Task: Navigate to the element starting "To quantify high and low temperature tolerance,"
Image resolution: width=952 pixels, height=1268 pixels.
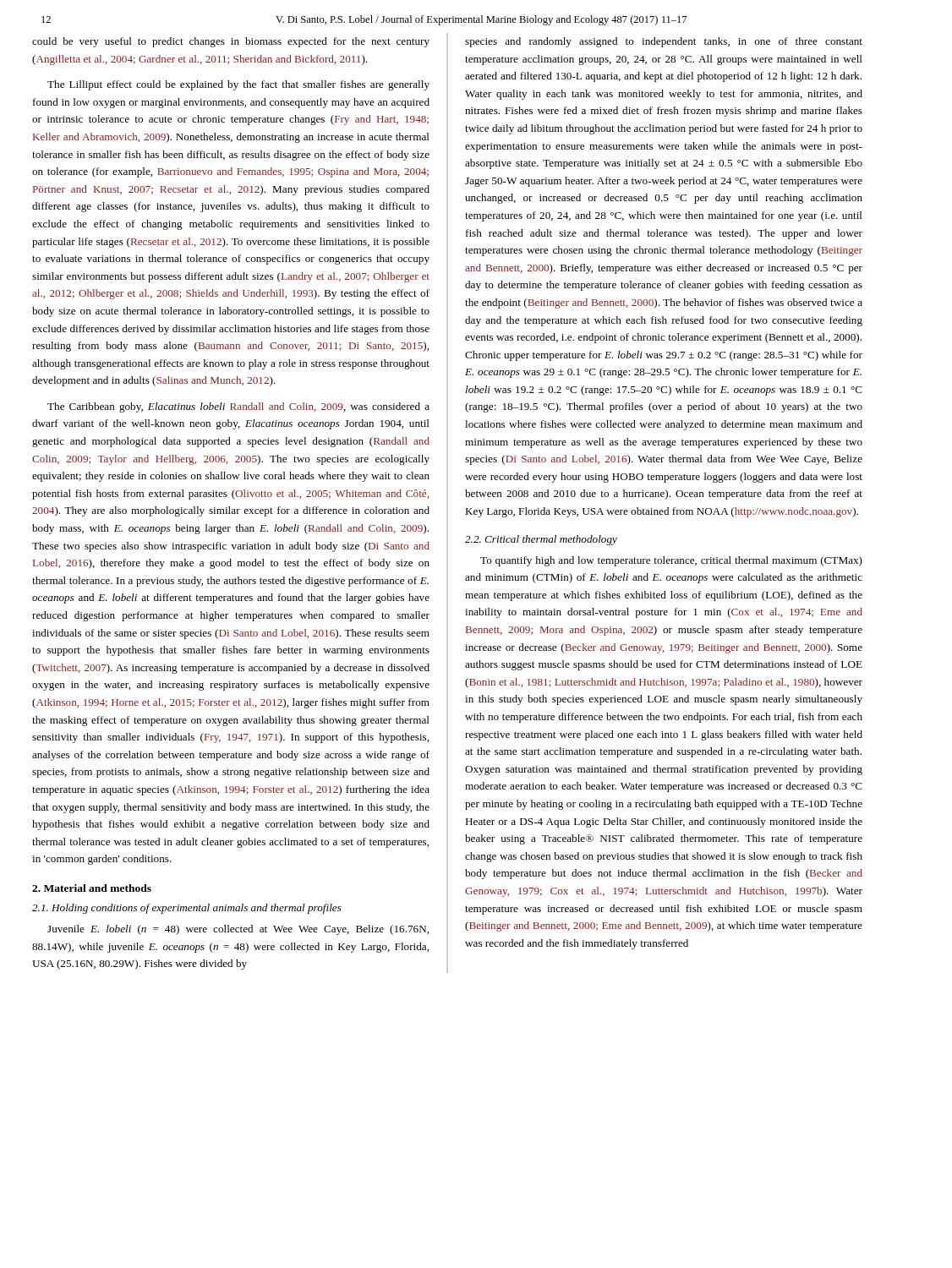Action: (664, 752)
